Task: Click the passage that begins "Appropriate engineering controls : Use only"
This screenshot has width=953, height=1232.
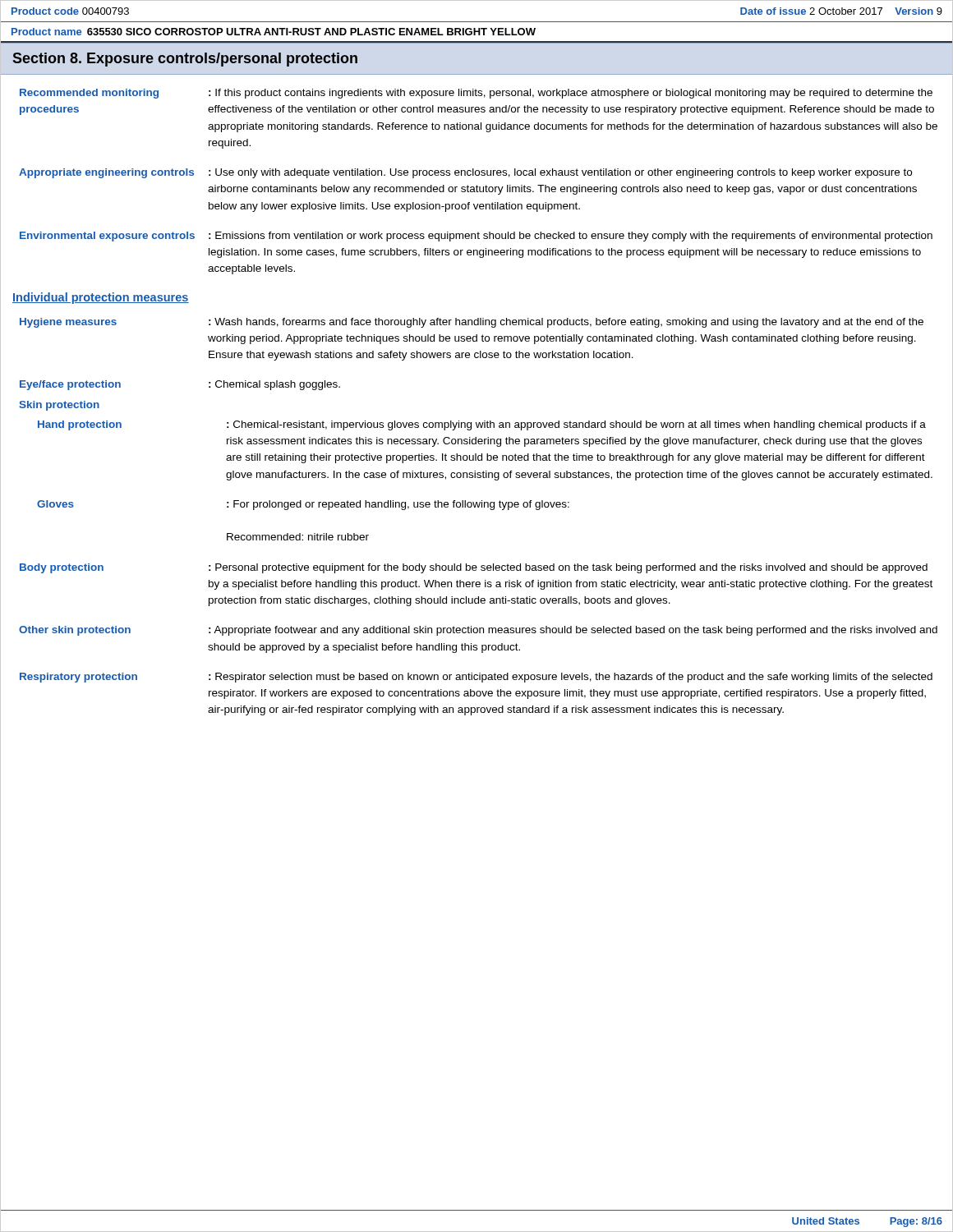Action: point(476,189)
